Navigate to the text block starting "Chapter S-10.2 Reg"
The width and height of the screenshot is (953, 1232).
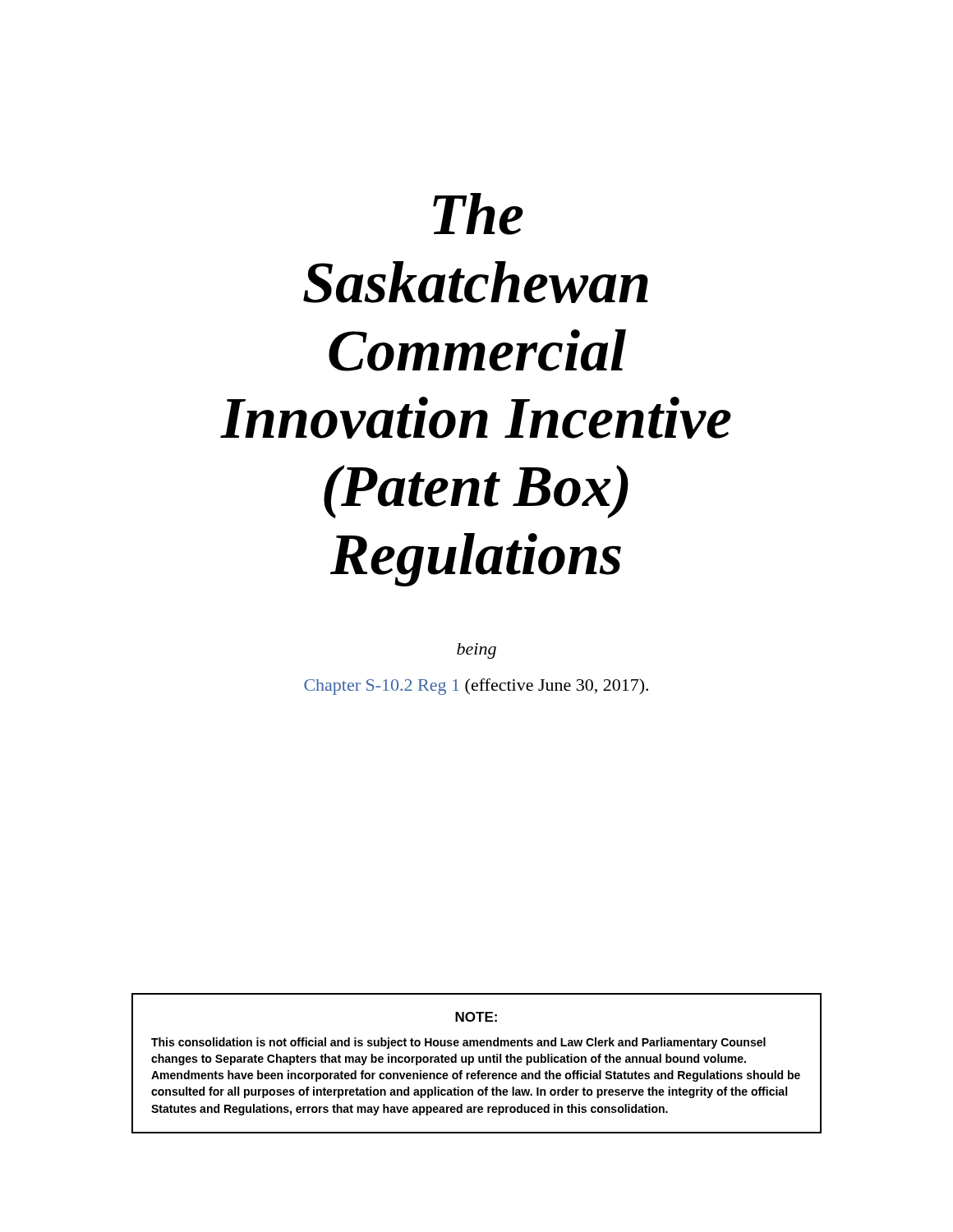pyautogui.click(x=476, y=684)
